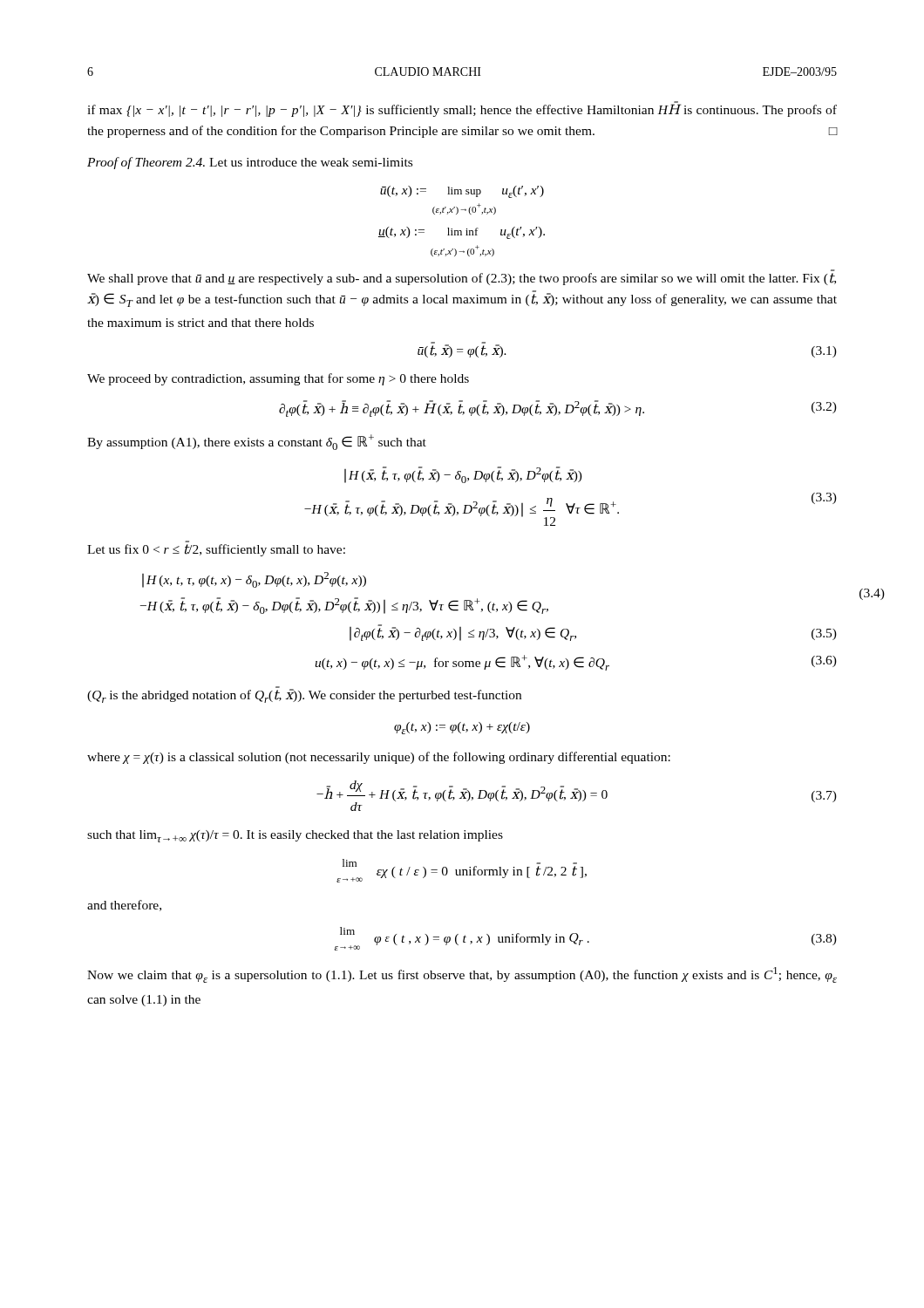Find the formula with the text "φε(t, x) := φ(t,"
This screenshot has height=1308, width=924.
click(462, 727)
